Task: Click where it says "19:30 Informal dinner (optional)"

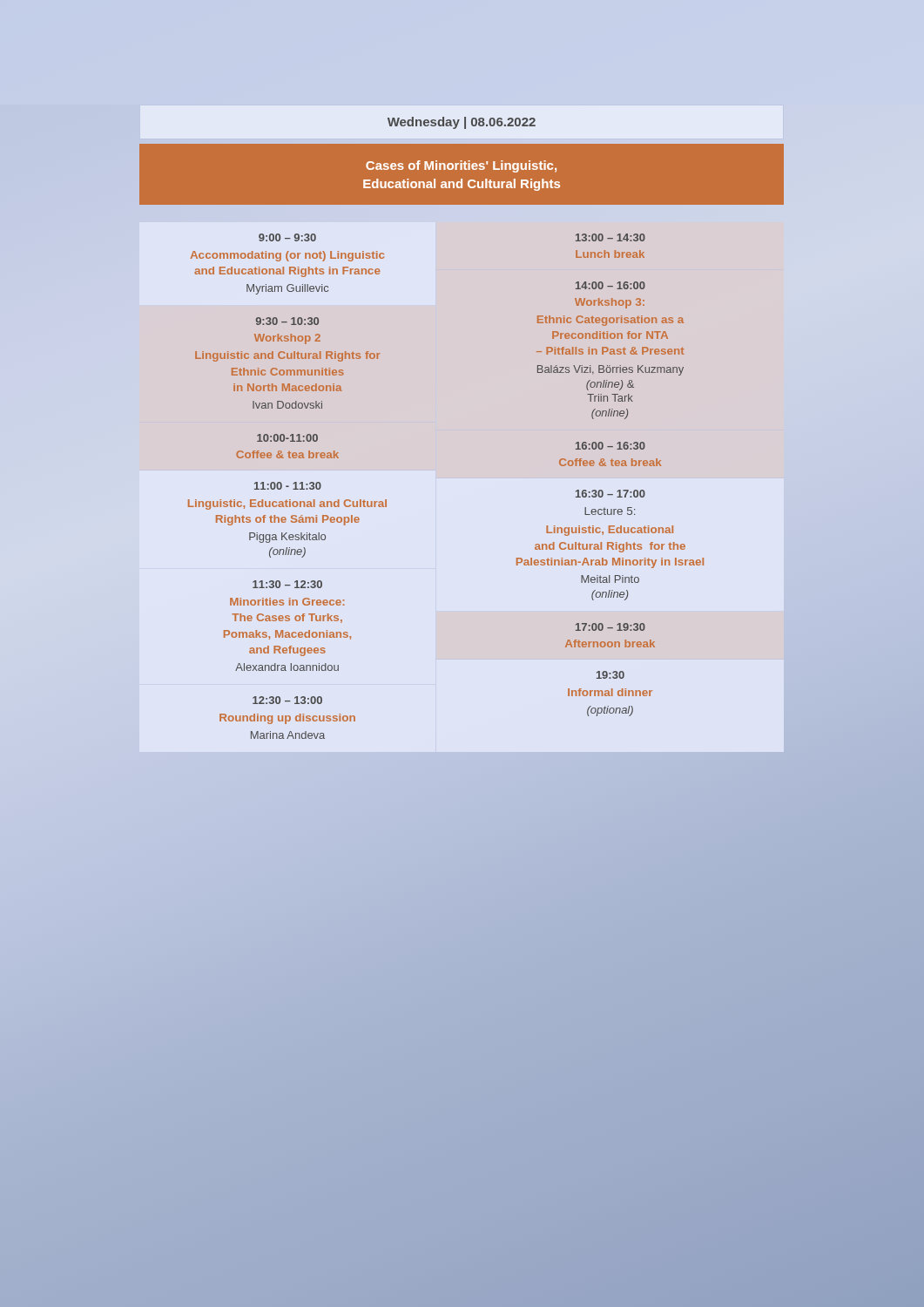Action: [610, 693]
